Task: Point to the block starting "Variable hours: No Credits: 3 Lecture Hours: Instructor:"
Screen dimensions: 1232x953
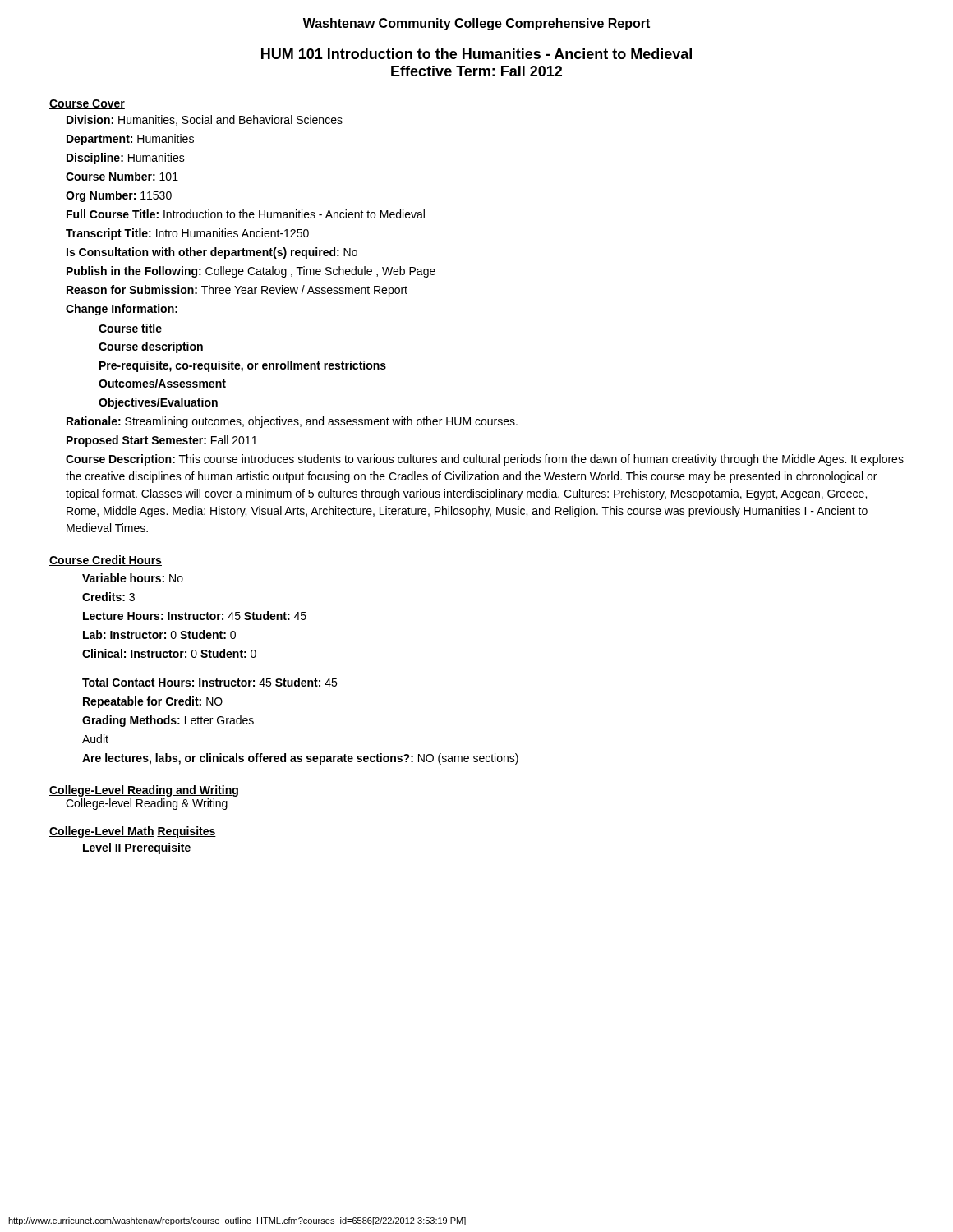Action: pyautogui.click(x=133, y=578)
